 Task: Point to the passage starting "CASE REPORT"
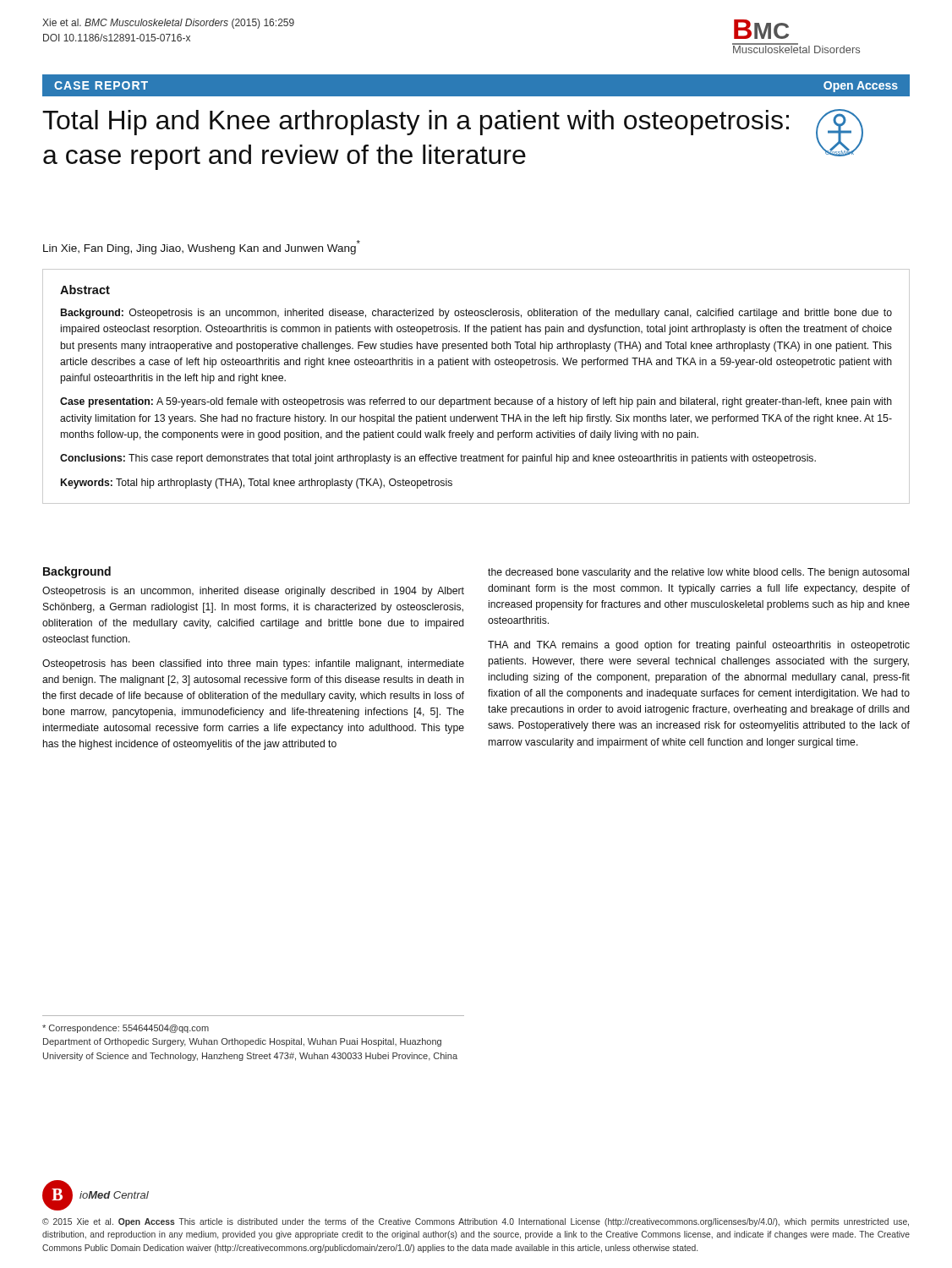click(x=101, y=85)
